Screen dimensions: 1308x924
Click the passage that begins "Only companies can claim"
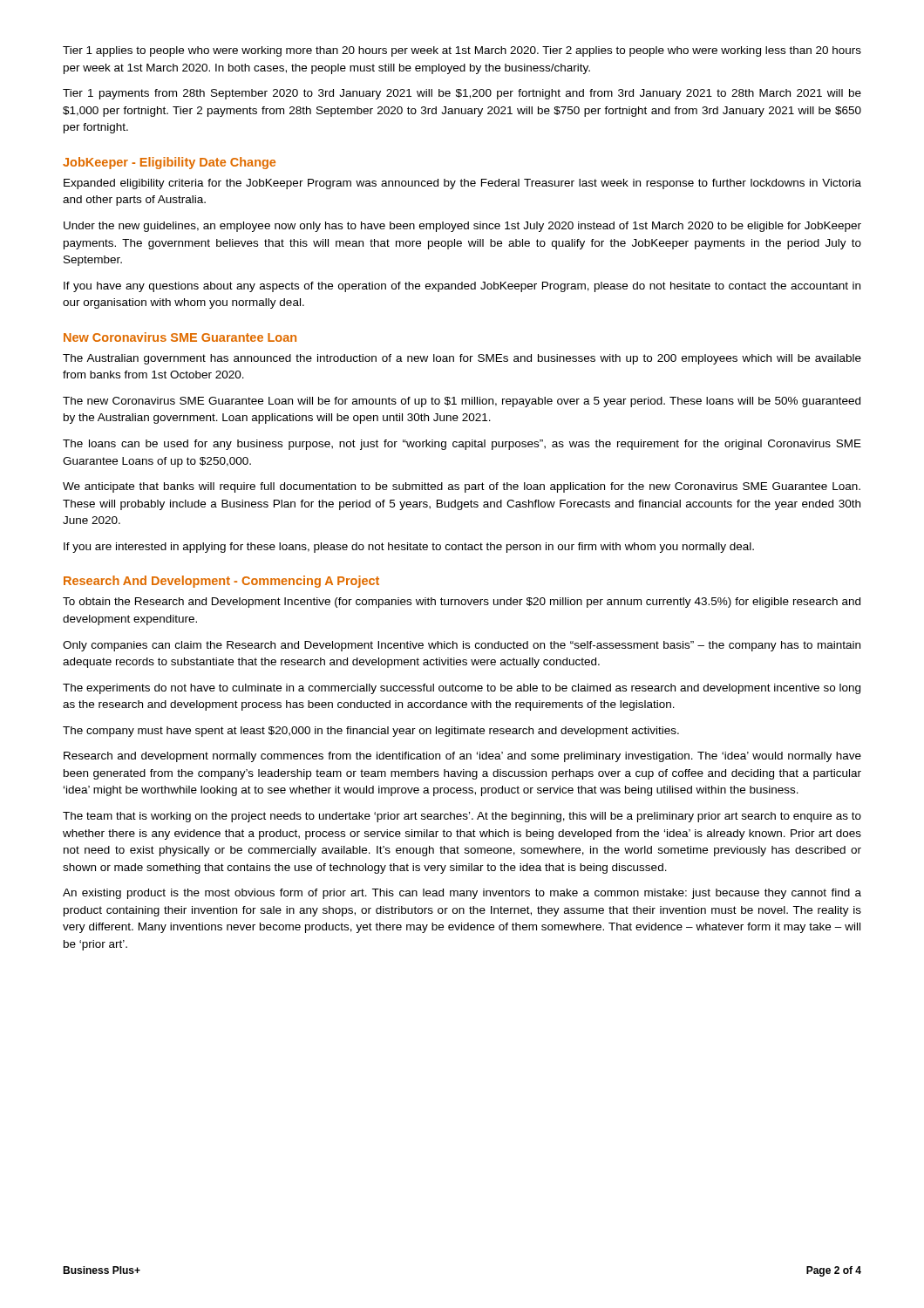[x=462, y=653]
